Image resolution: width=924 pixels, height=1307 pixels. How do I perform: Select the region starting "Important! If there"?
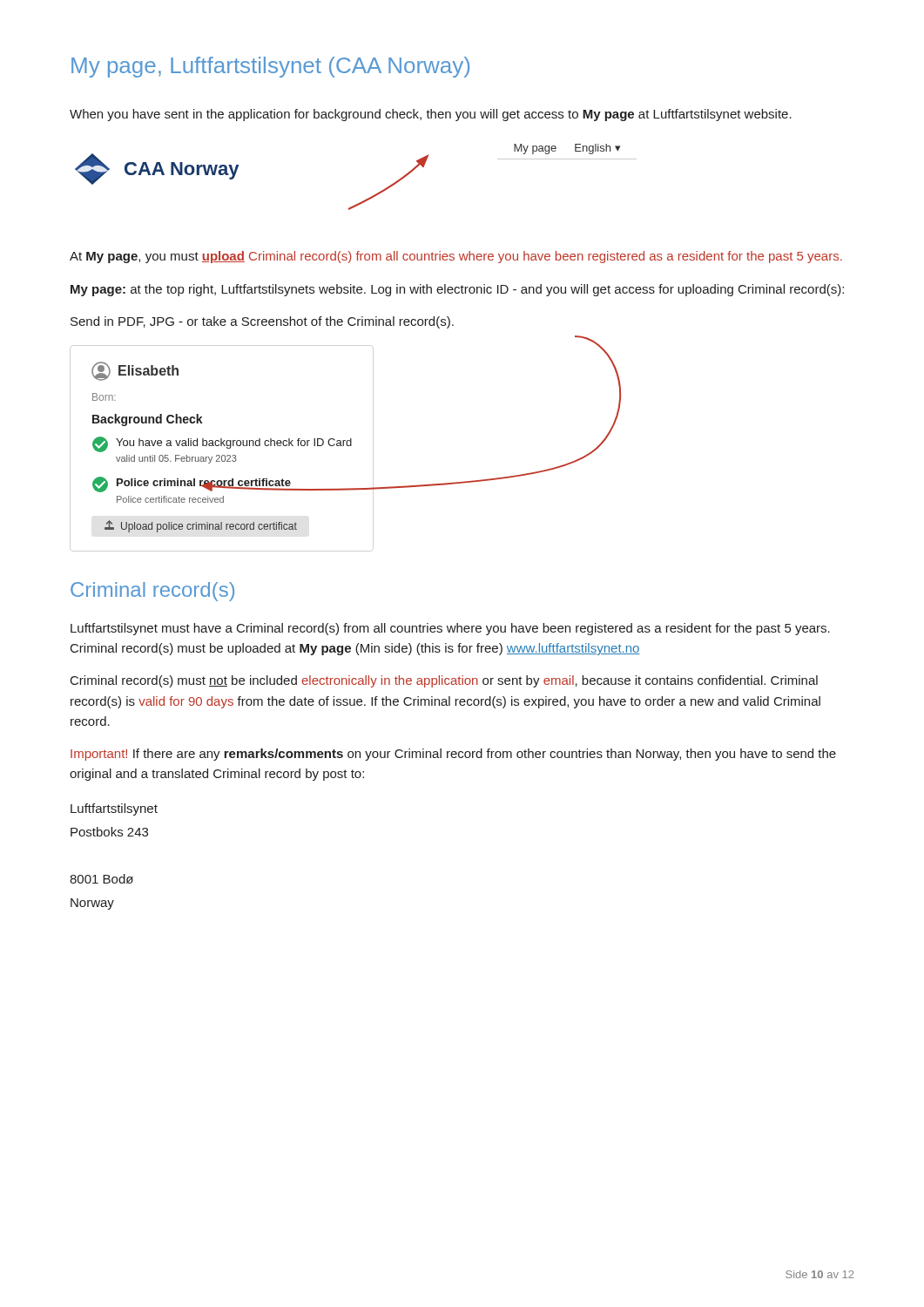click(x=453, y=763)
